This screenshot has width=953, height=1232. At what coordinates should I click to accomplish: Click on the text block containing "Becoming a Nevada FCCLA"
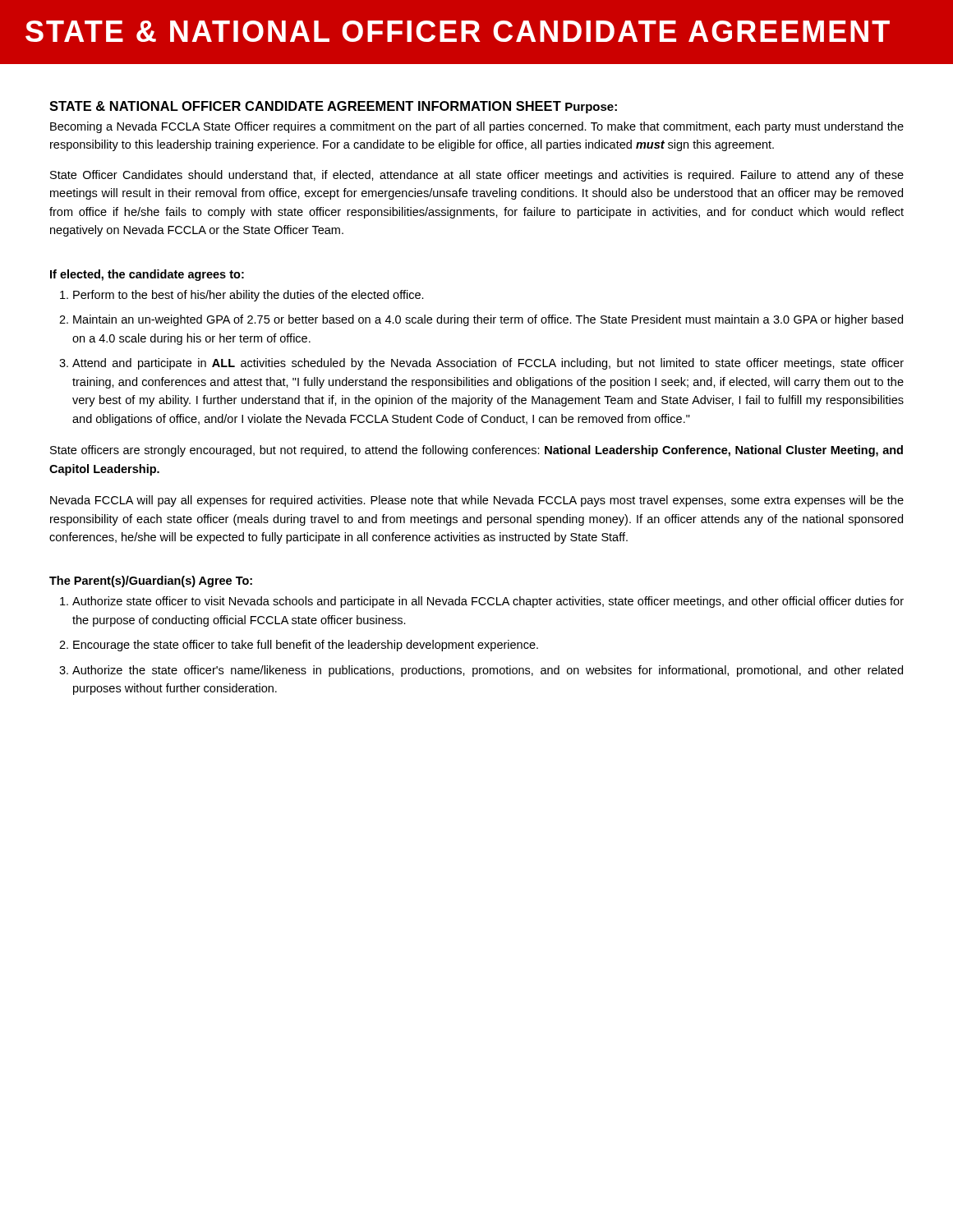(476, 136)
